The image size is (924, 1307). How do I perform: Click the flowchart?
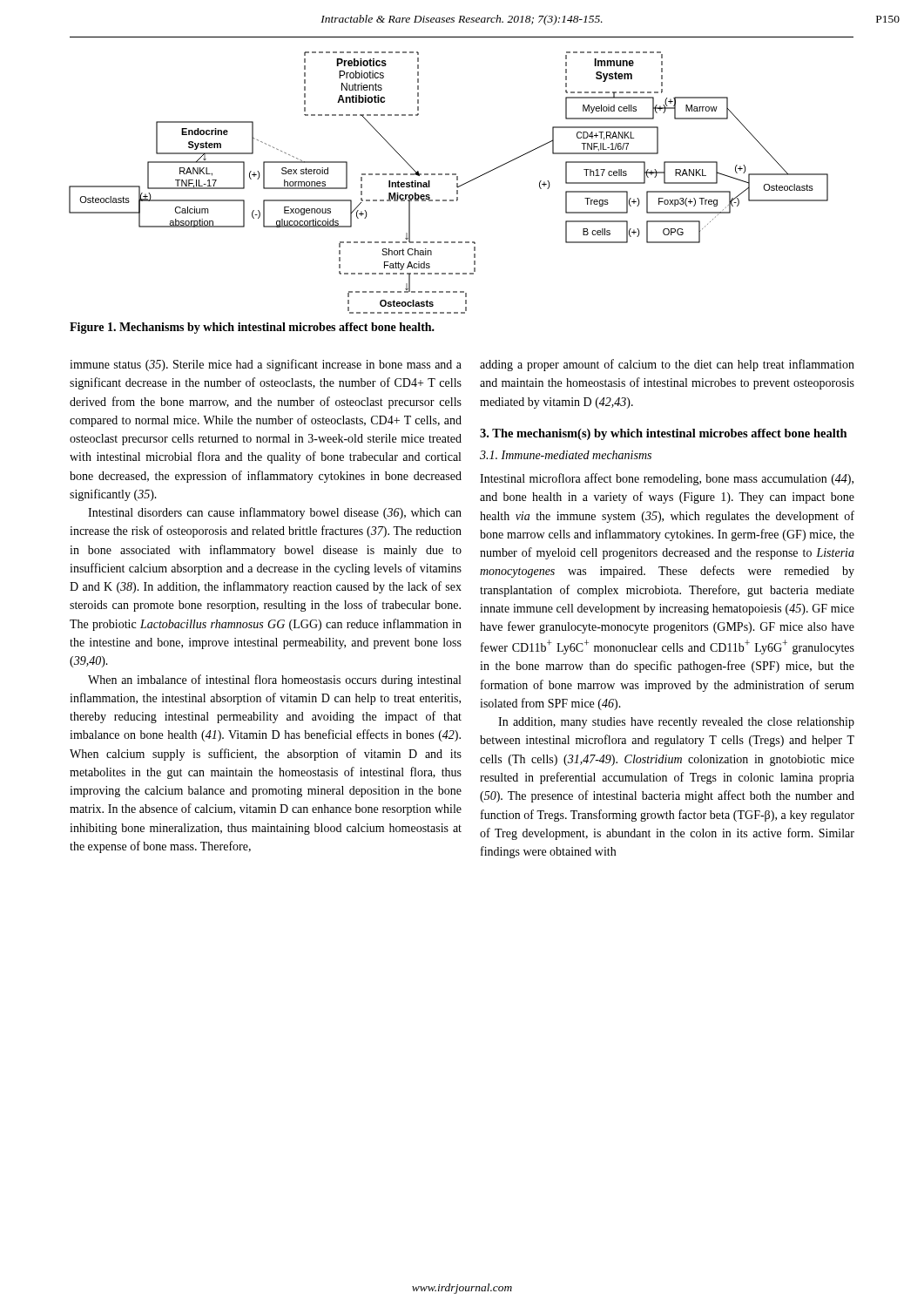[462, 180]
